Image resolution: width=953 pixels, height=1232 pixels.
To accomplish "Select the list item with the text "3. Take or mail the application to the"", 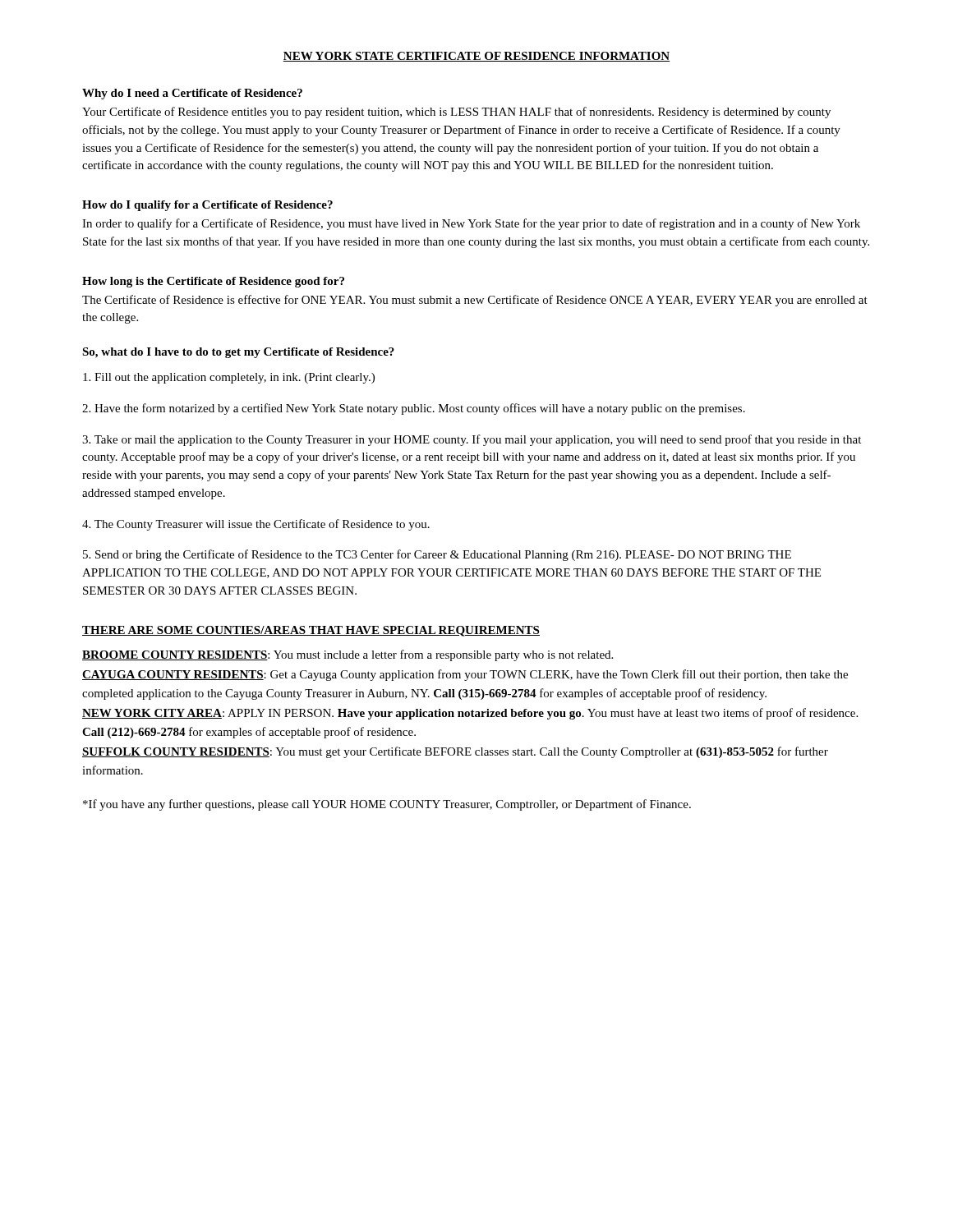I will pos(476,467).
